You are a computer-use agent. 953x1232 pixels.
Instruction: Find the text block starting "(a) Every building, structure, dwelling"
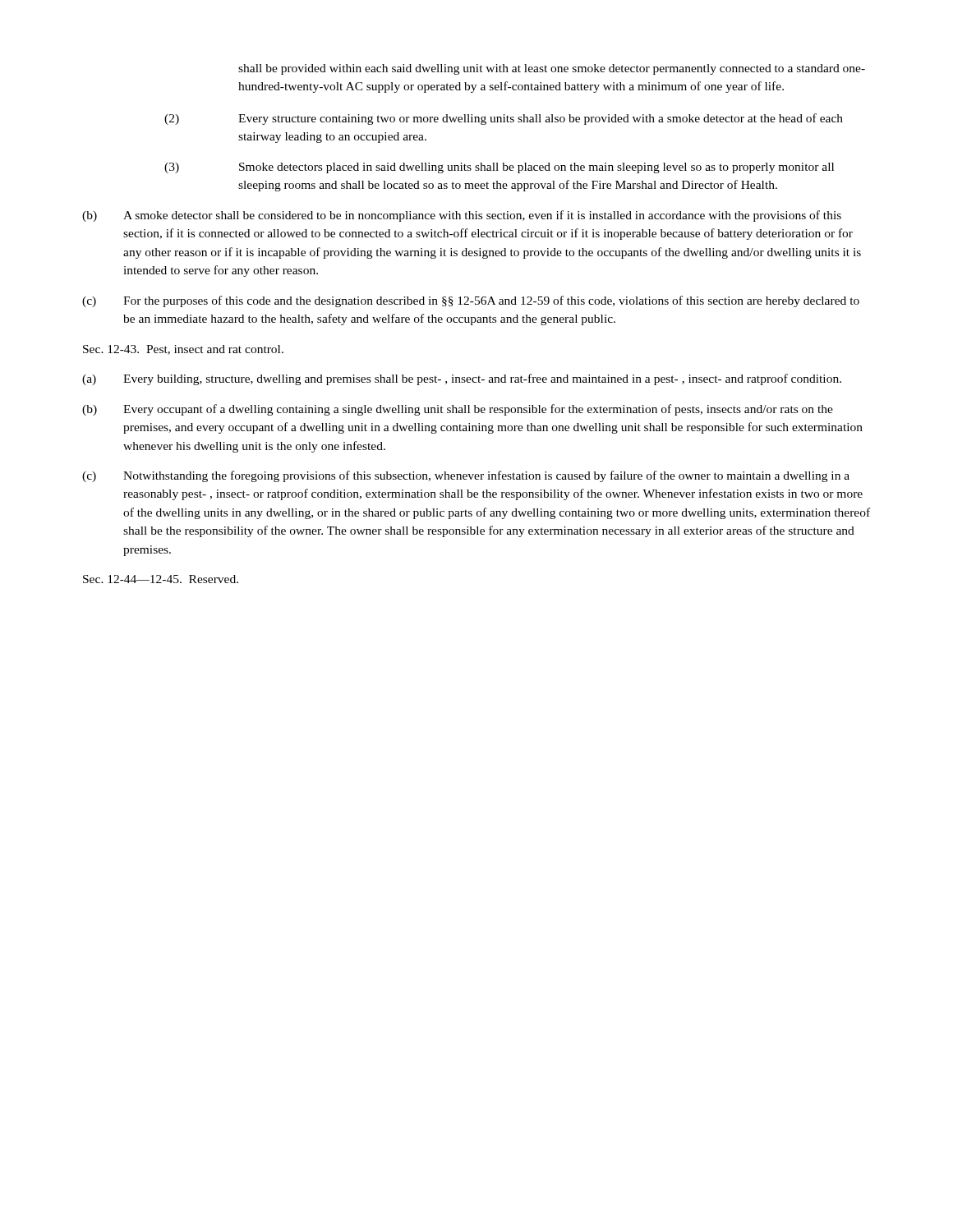476,379
